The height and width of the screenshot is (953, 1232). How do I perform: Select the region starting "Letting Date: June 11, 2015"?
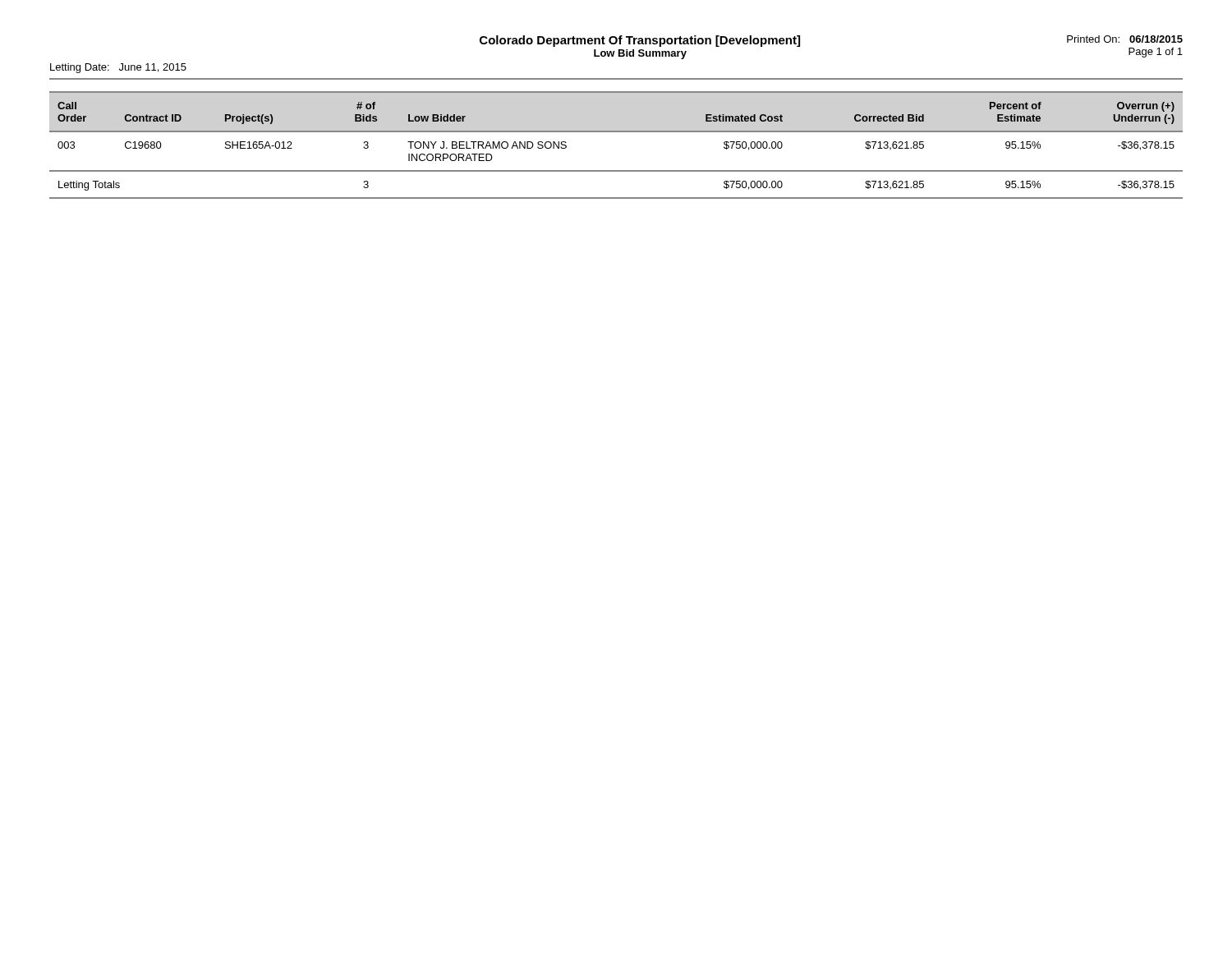(x=118, y=67)
